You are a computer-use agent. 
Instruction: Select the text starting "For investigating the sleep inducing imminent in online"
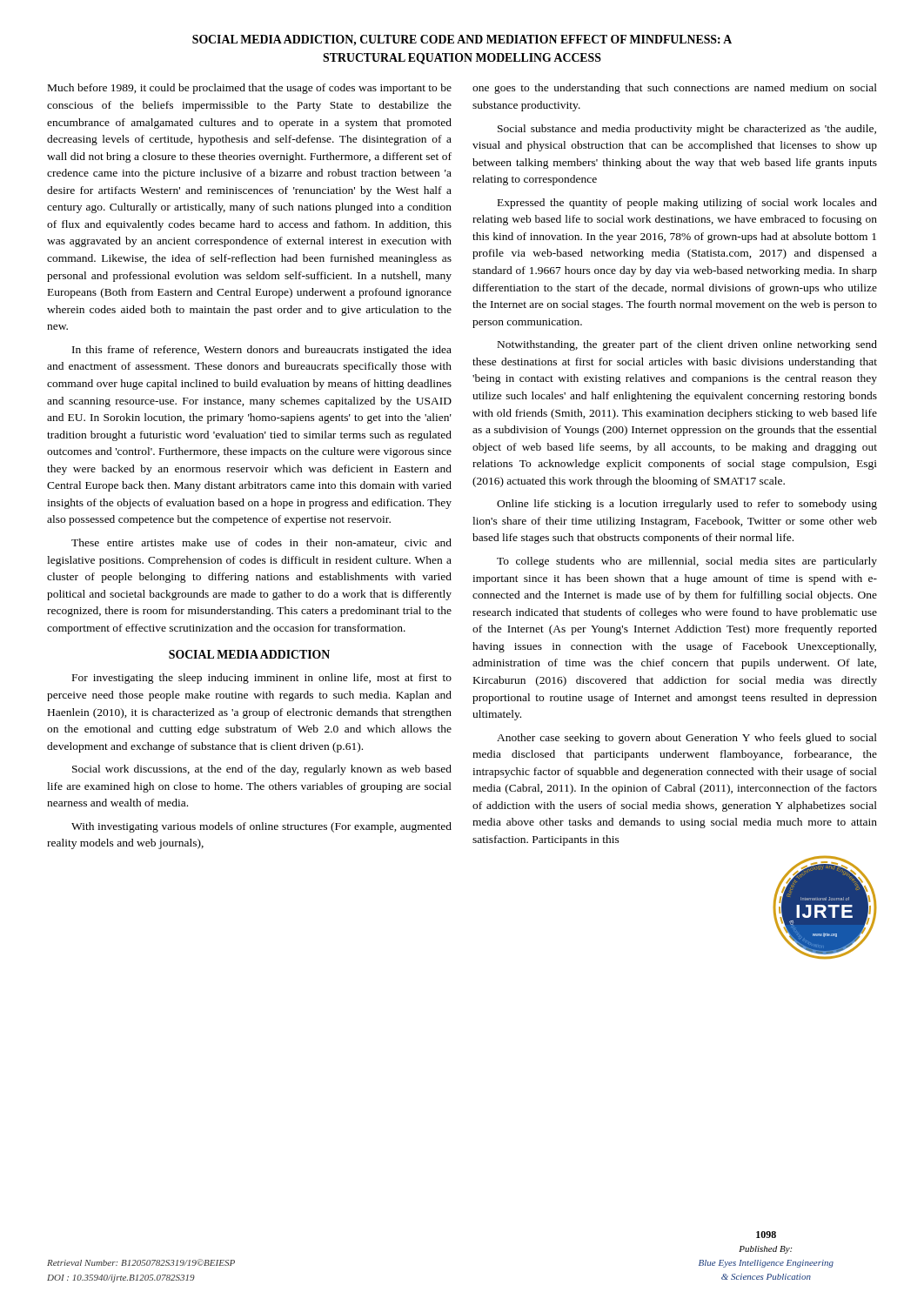tap(249, 712)
